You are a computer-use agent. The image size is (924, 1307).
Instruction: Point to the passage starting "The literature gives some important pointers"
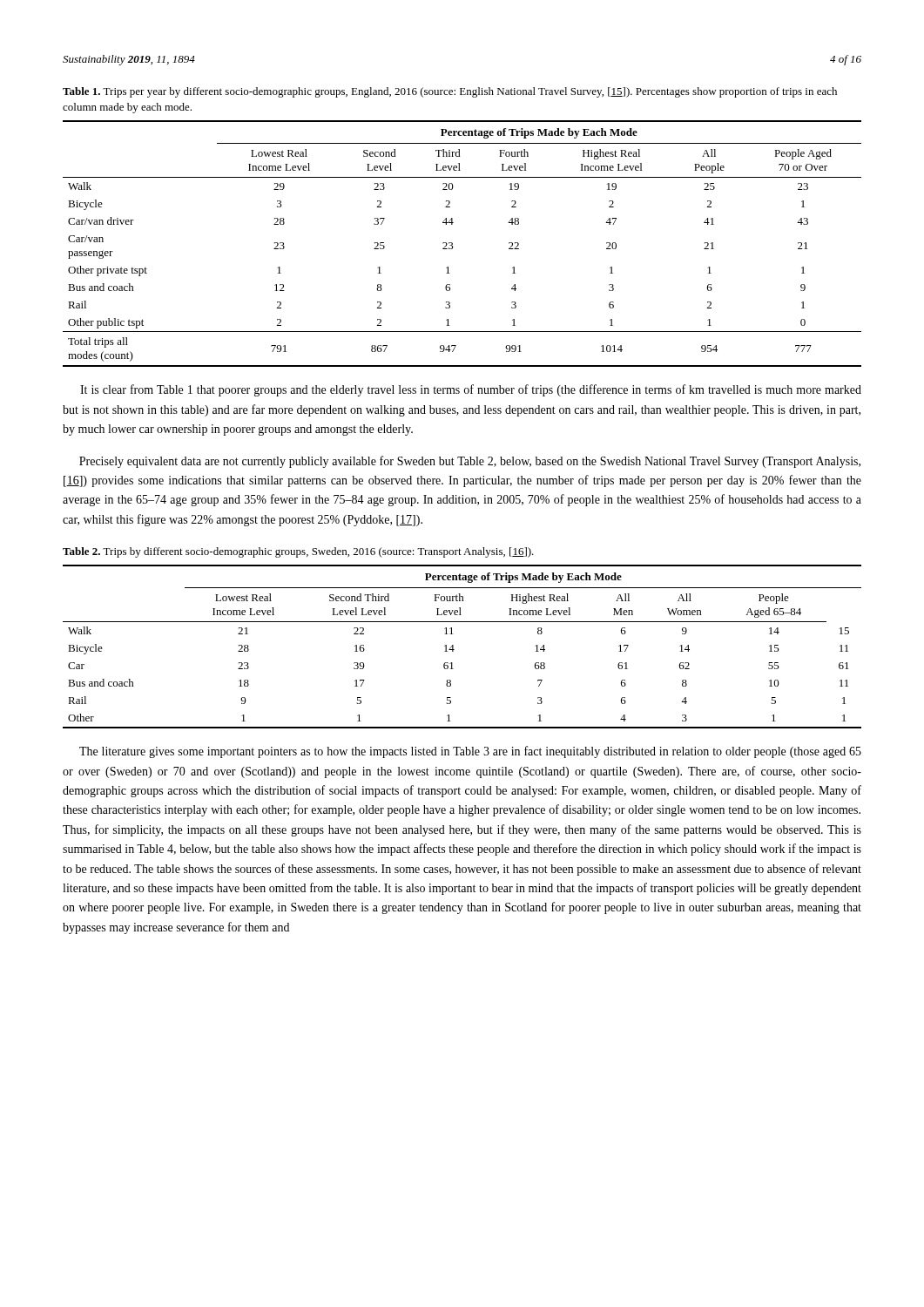click(x=462, y=840)
